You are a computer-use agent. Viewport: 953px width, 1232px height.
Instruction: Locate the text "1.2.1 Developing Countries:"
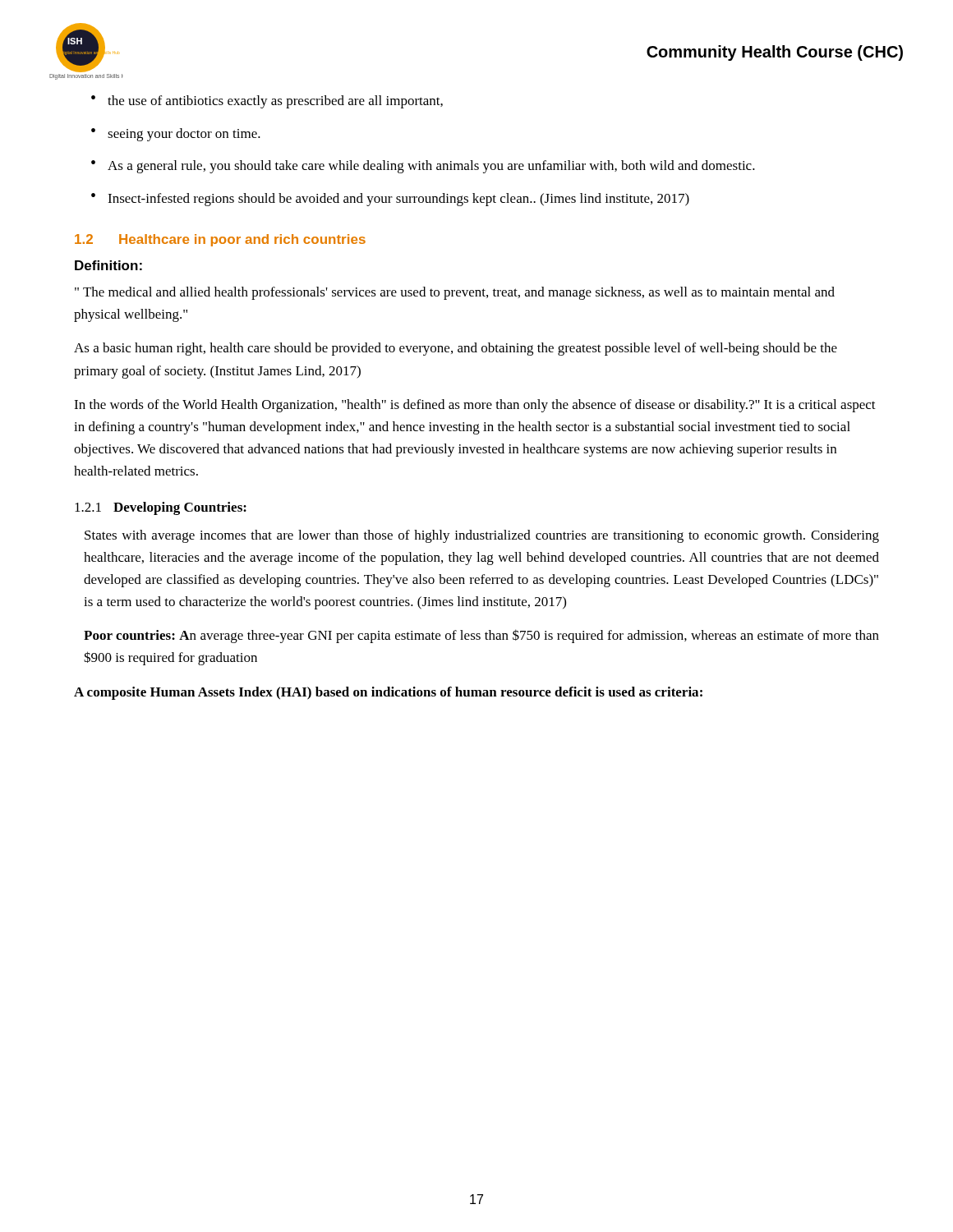(161, 507)
